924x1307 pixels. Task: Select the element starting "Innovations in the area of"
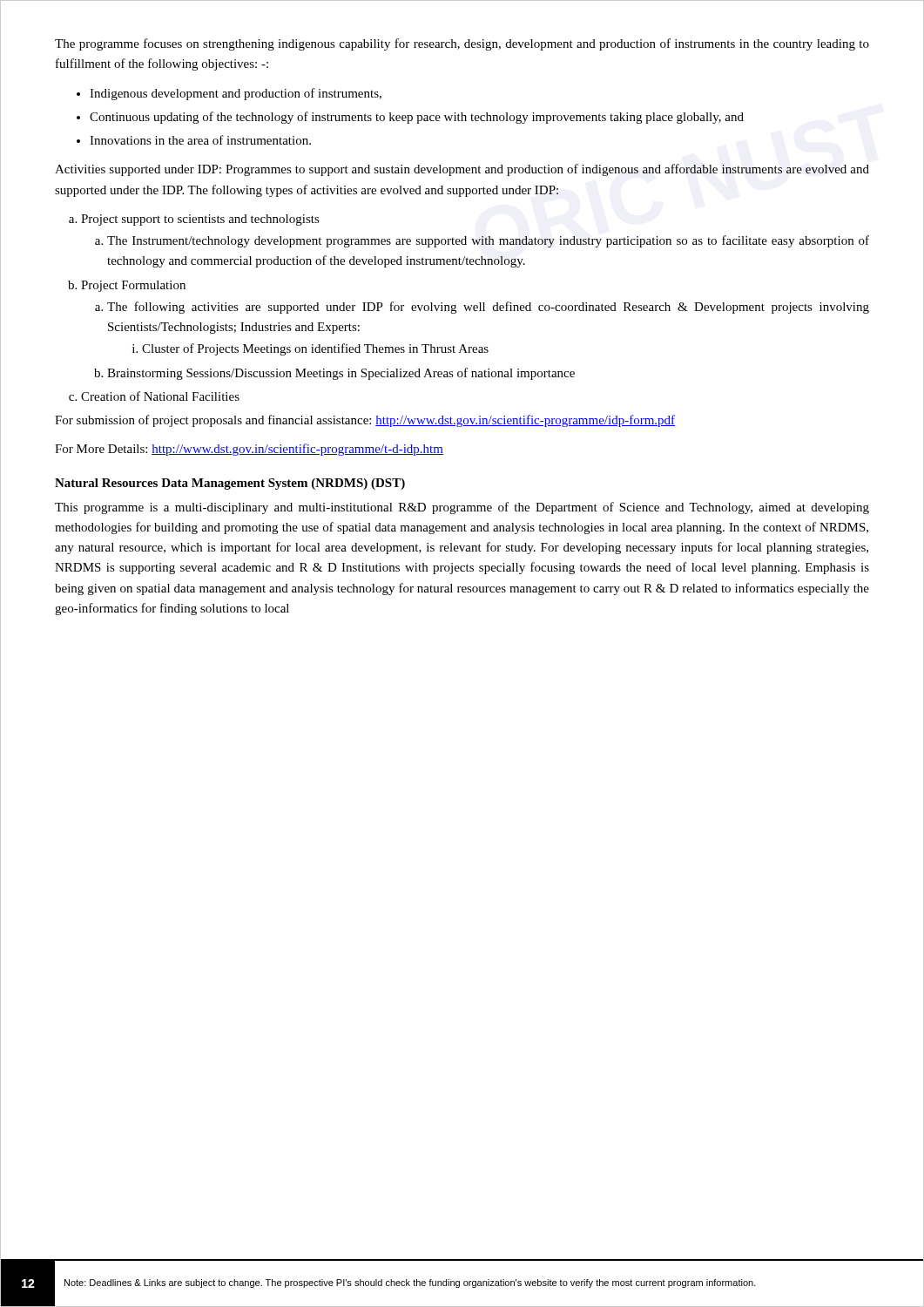coord(201,140)
